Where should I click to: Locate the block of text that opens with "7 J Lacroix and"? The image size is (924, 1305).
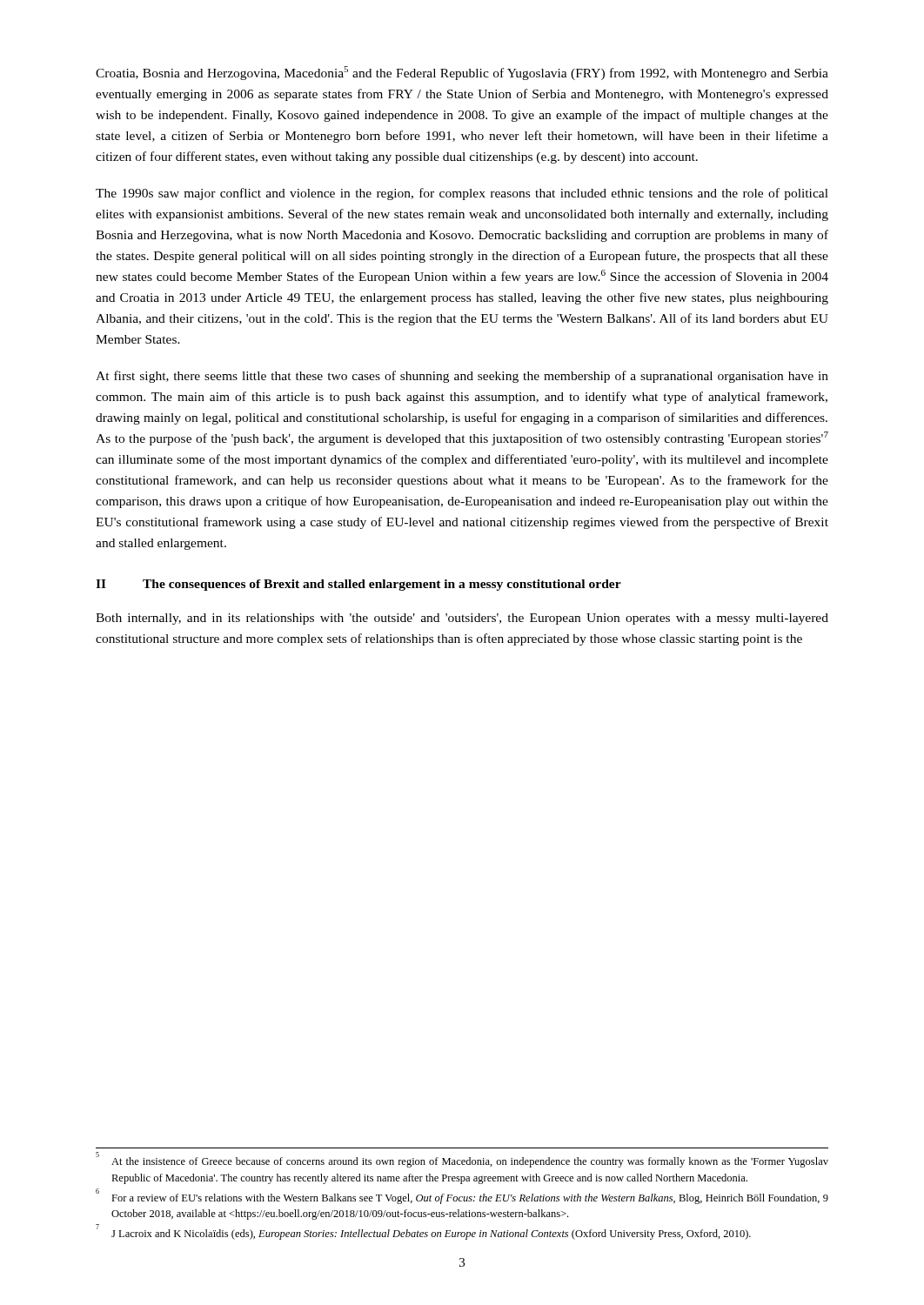462,1234
